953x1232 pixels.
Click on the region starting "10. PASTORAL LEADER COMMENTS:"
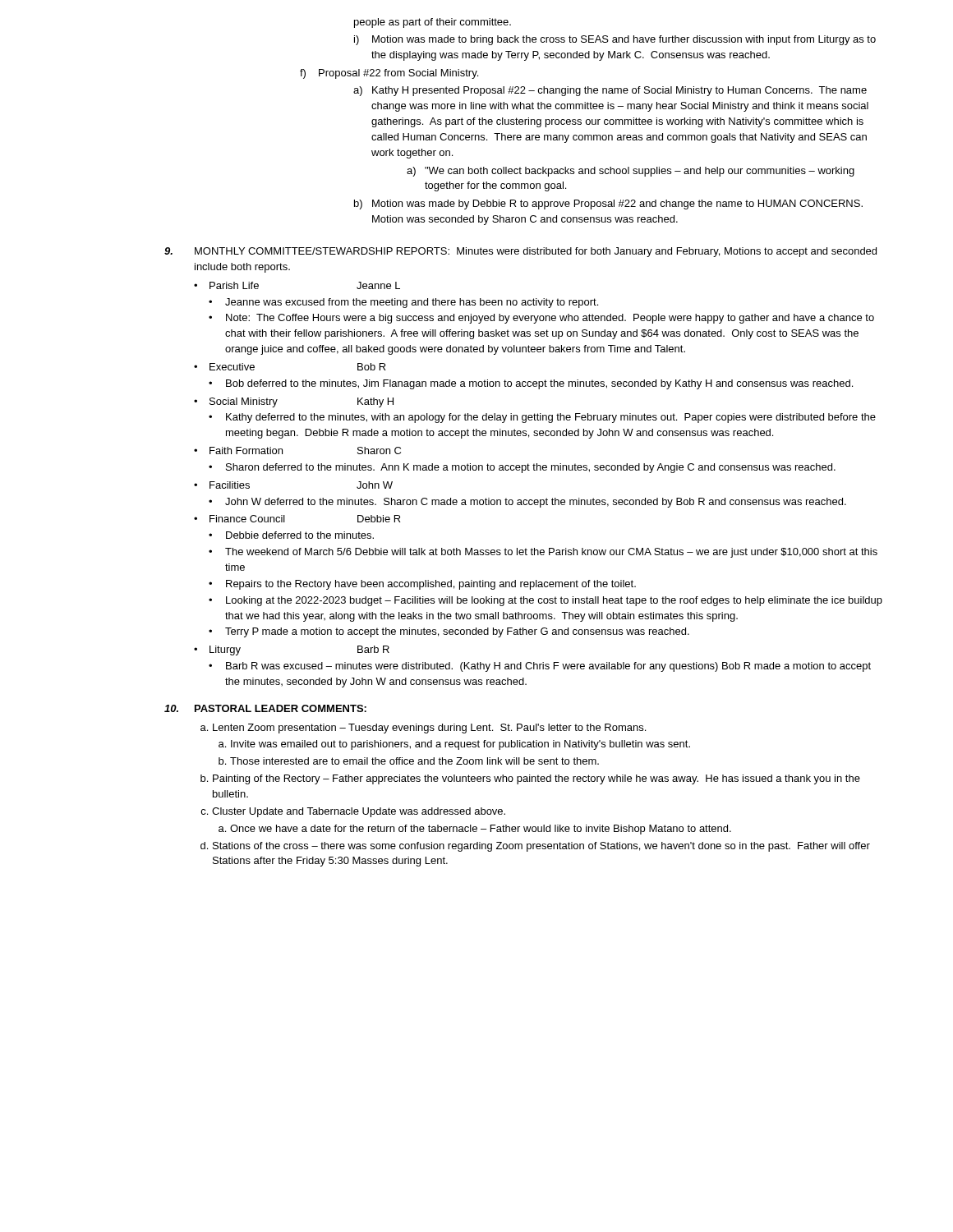266,709
